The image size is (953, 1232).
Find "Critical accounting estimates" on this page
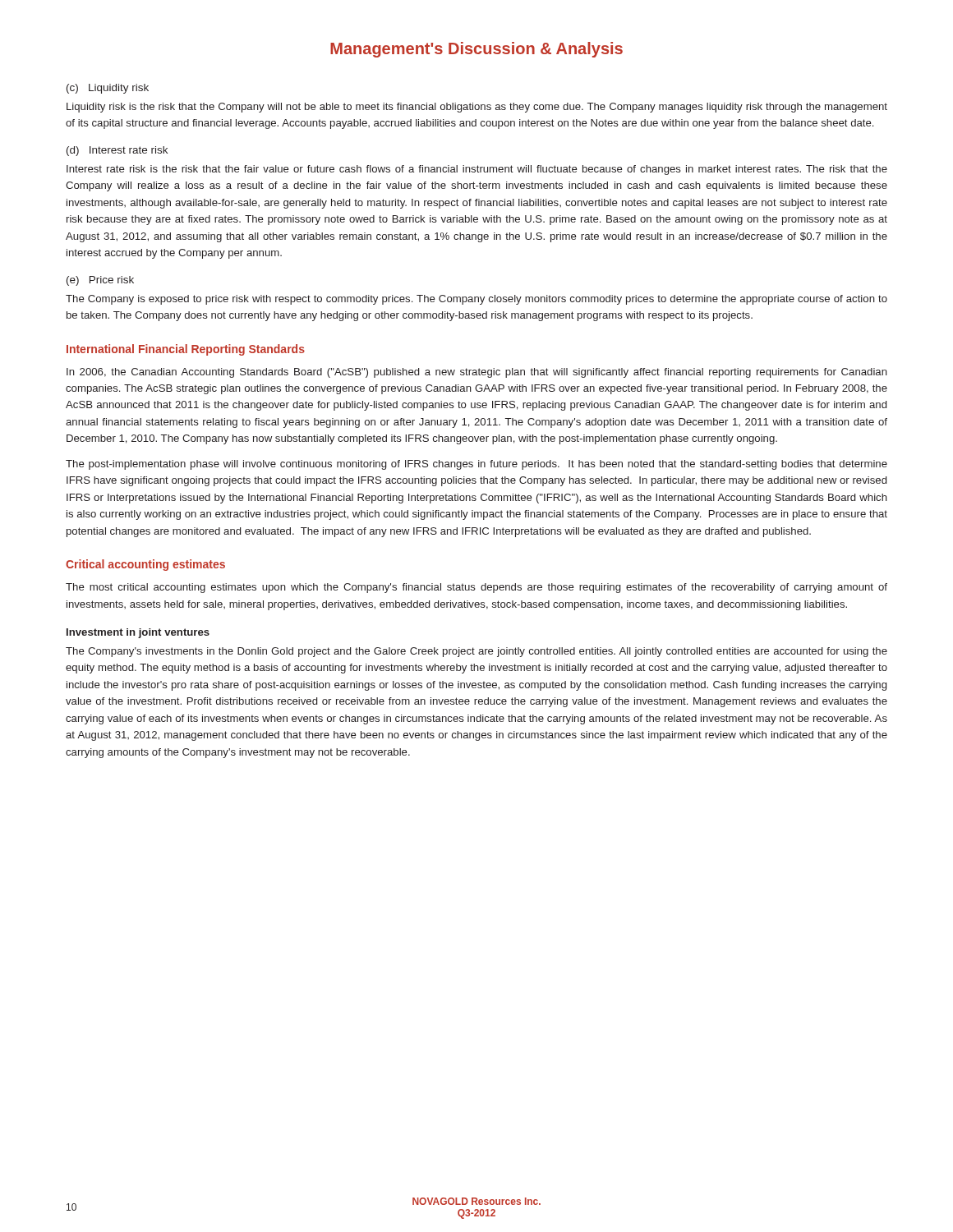click(x=146, y=564)
